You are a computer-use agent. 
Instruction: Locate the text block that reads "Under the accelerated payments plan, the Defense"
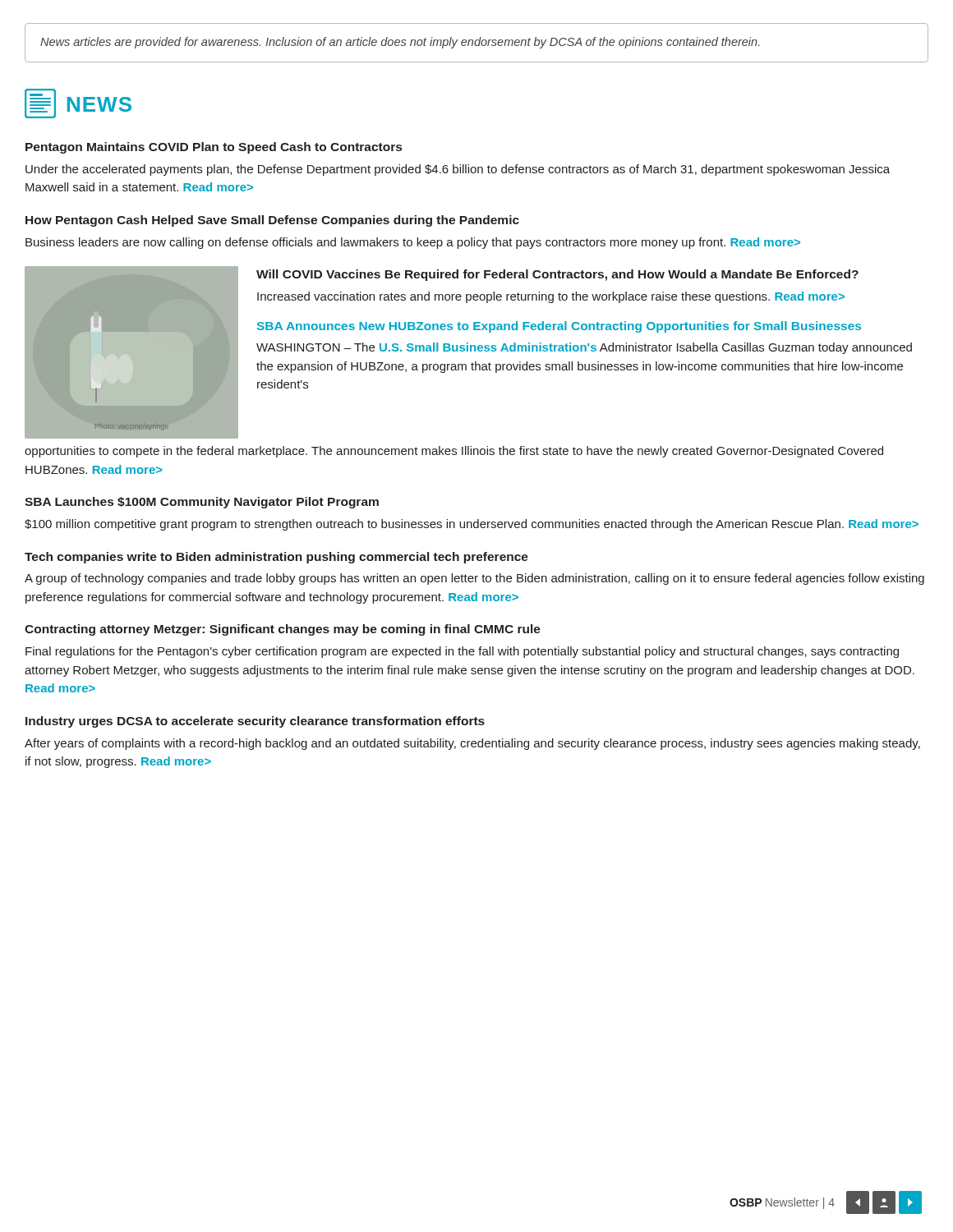tap(457, 178)
